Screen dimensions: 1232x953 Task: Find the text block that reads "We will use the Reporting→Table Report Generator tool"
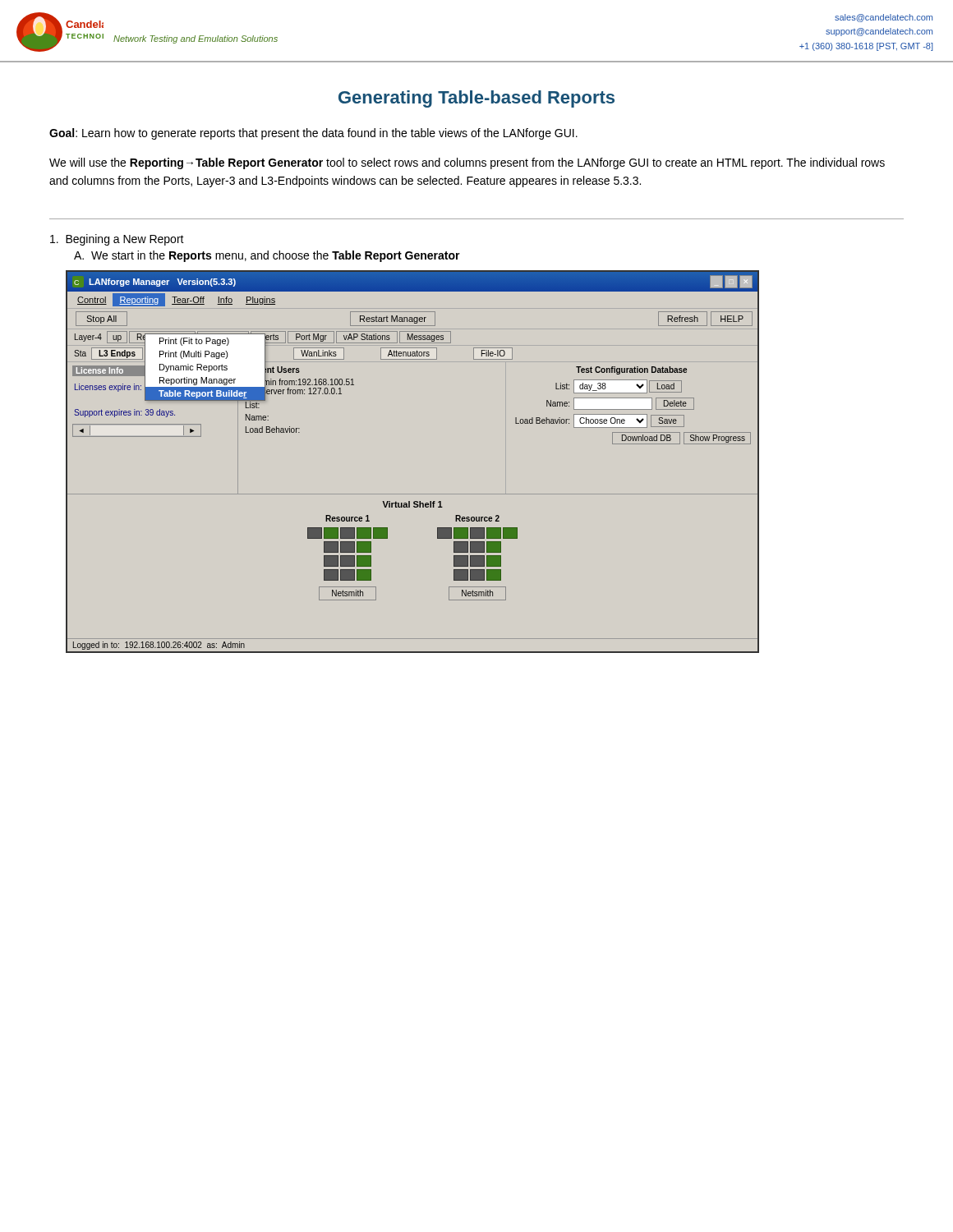467,172
